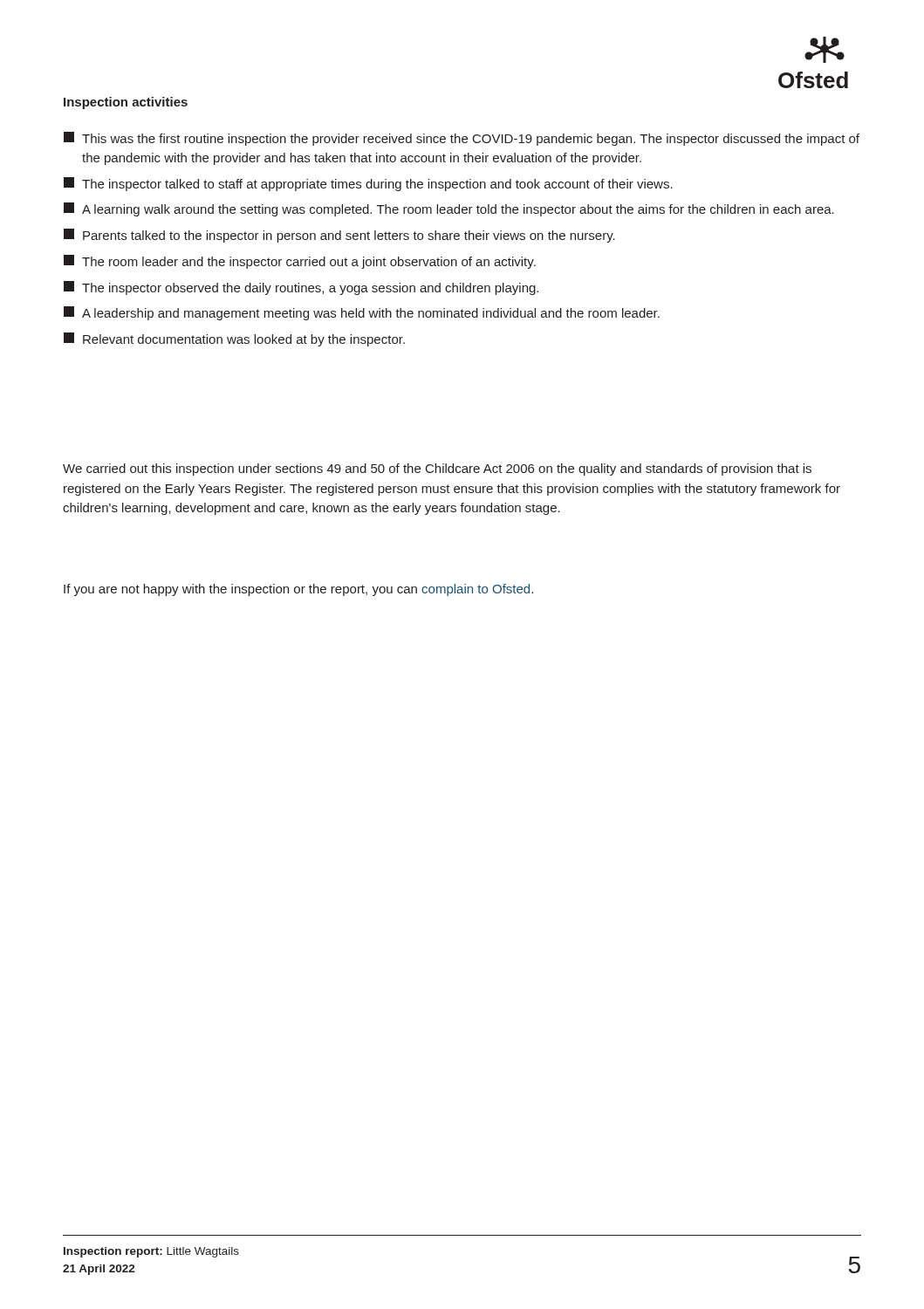Find the section header

click(x=125, y=102)
